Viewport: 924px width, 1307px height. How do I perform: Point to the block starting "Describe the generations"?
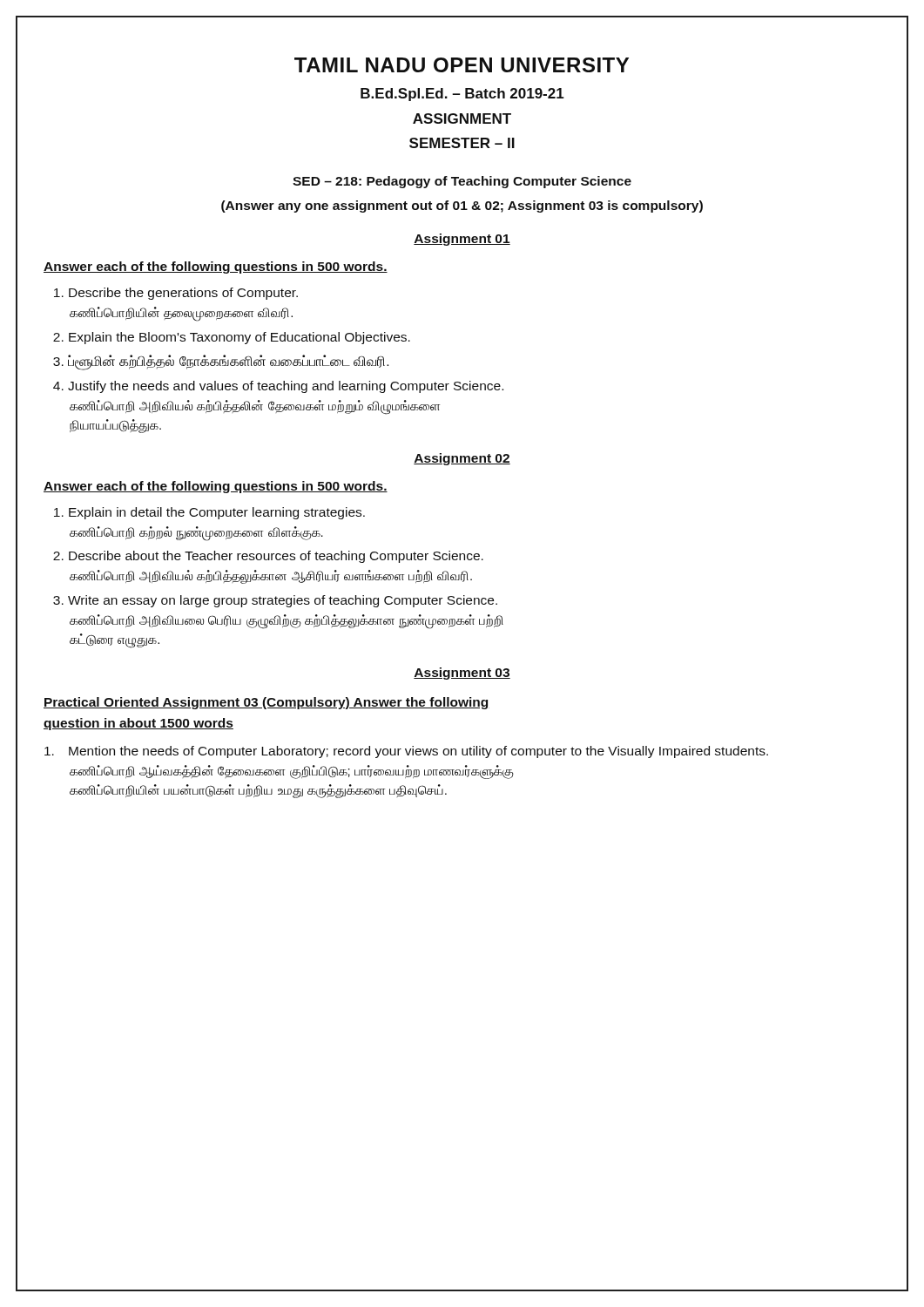coord(183,294)
